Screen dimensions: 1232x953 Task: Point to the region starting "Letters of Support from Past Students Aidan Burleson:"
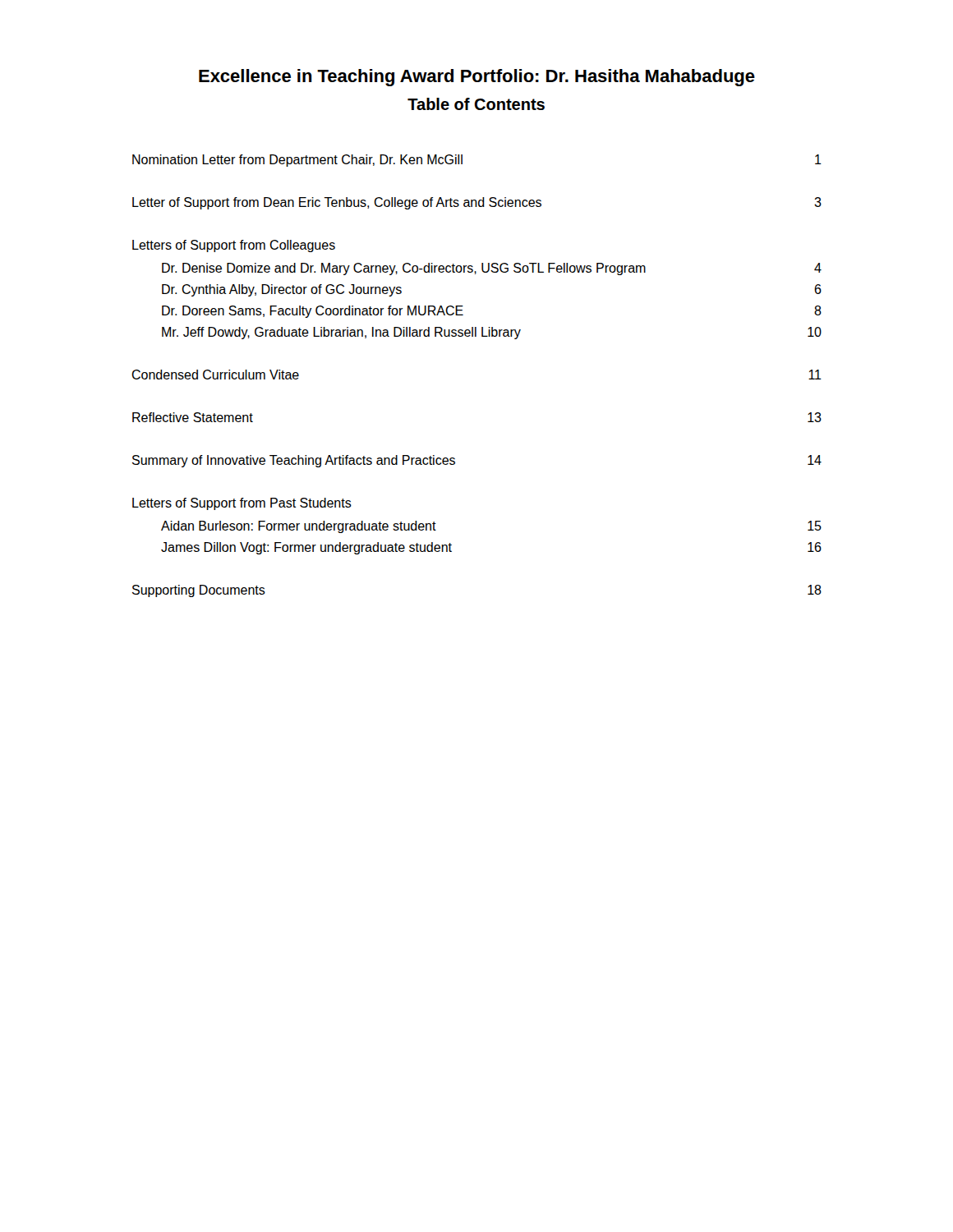(242, 504)
